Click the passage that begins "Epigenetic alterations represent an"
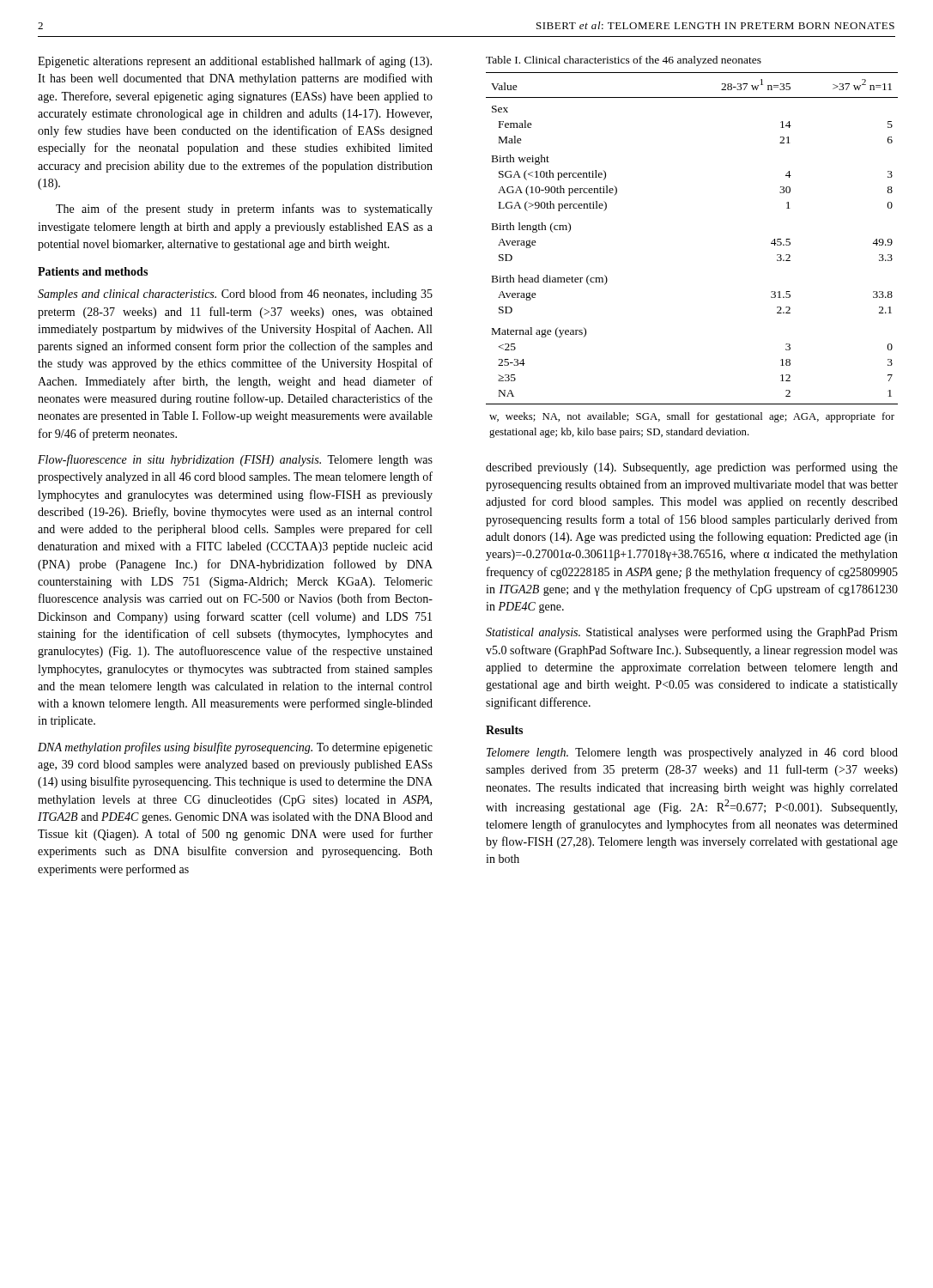The height and width of the screenshot is (1288, 933). [235, 123]
